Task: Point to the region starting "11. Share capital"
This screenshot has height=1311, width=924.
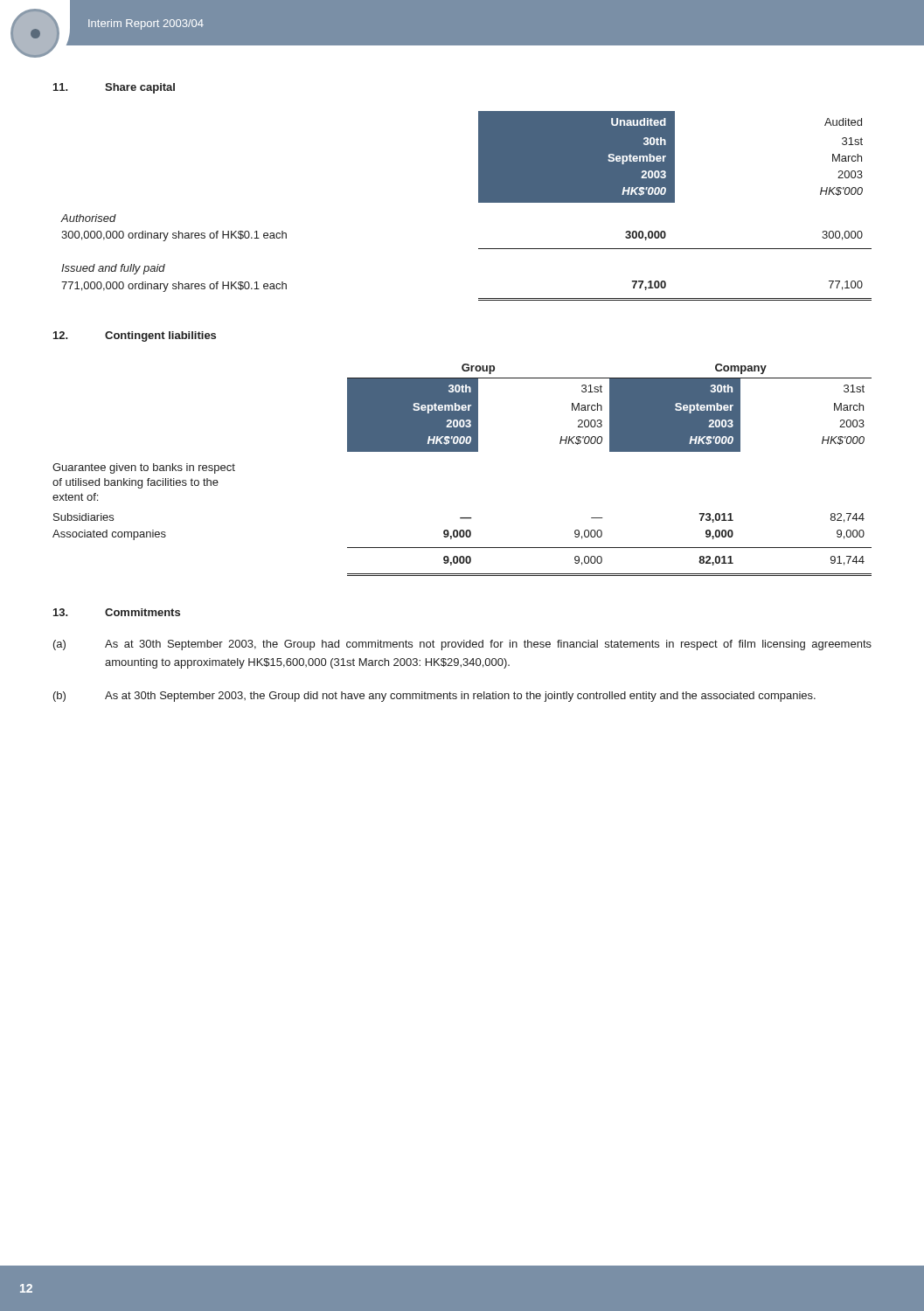Action: click(x=114, y=87)
